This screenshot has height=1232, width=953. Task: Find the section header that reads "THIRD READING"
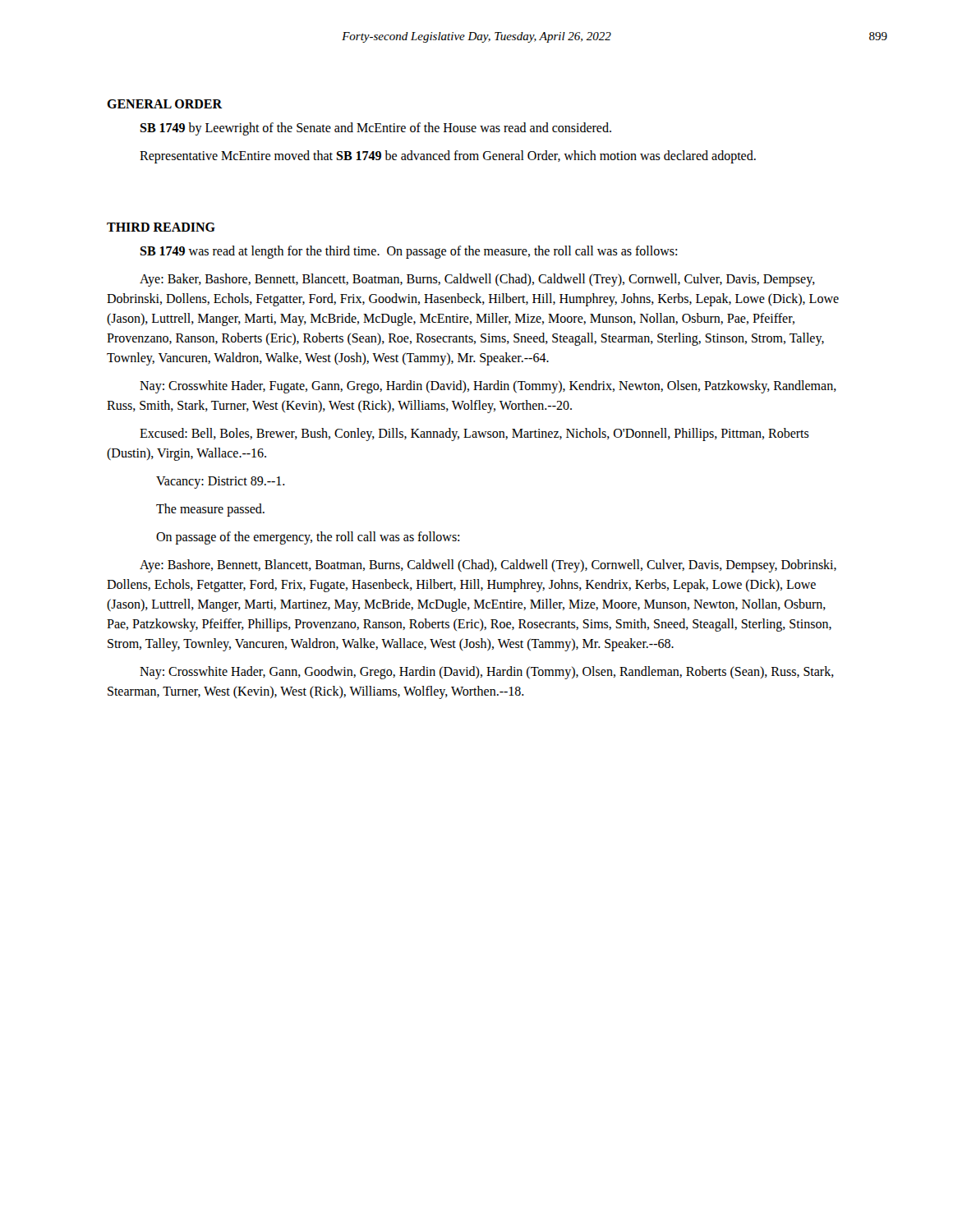pyautogui.click(x=161, y=227)
